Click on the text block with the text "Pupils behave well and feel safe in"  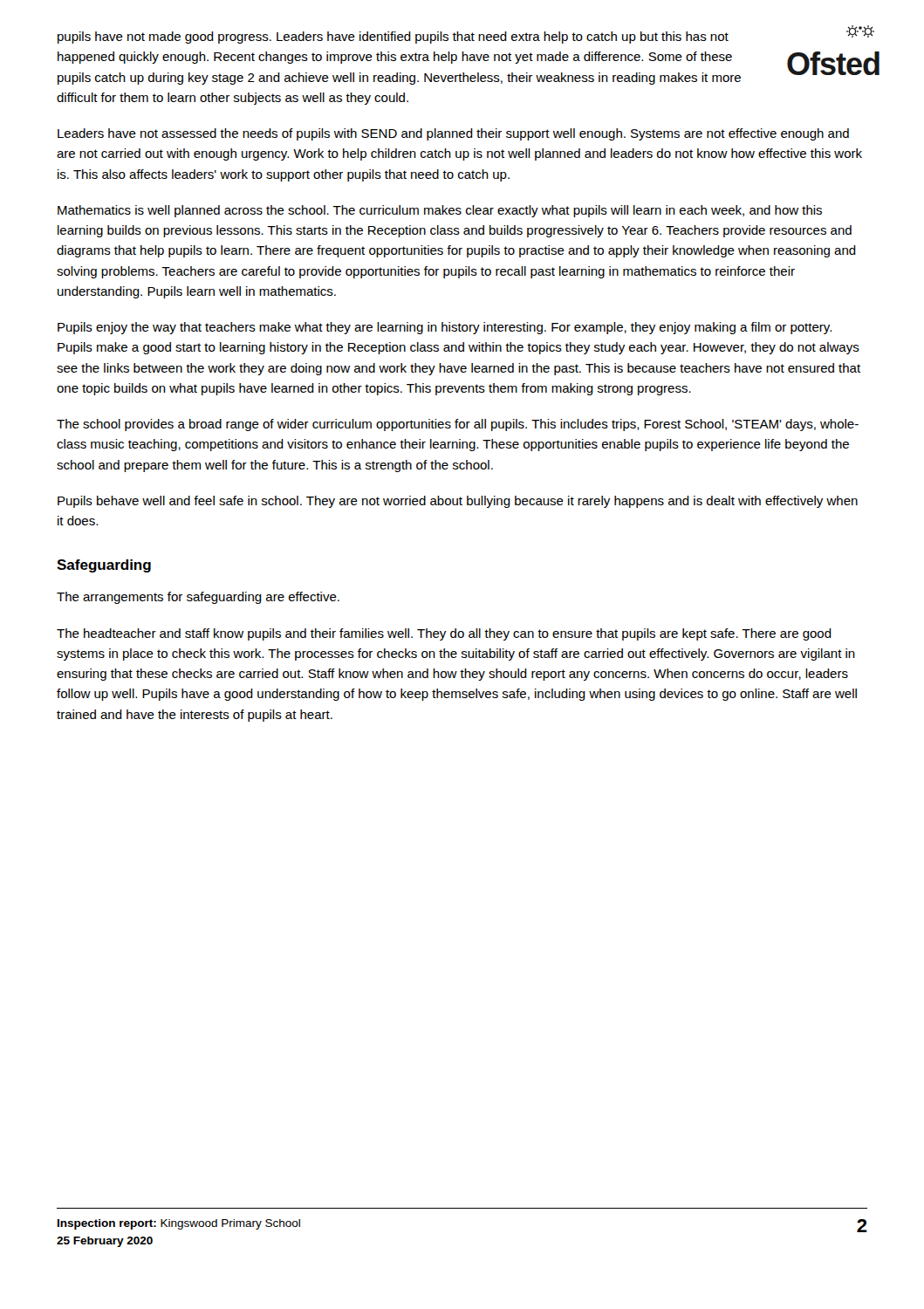point(457,510)
